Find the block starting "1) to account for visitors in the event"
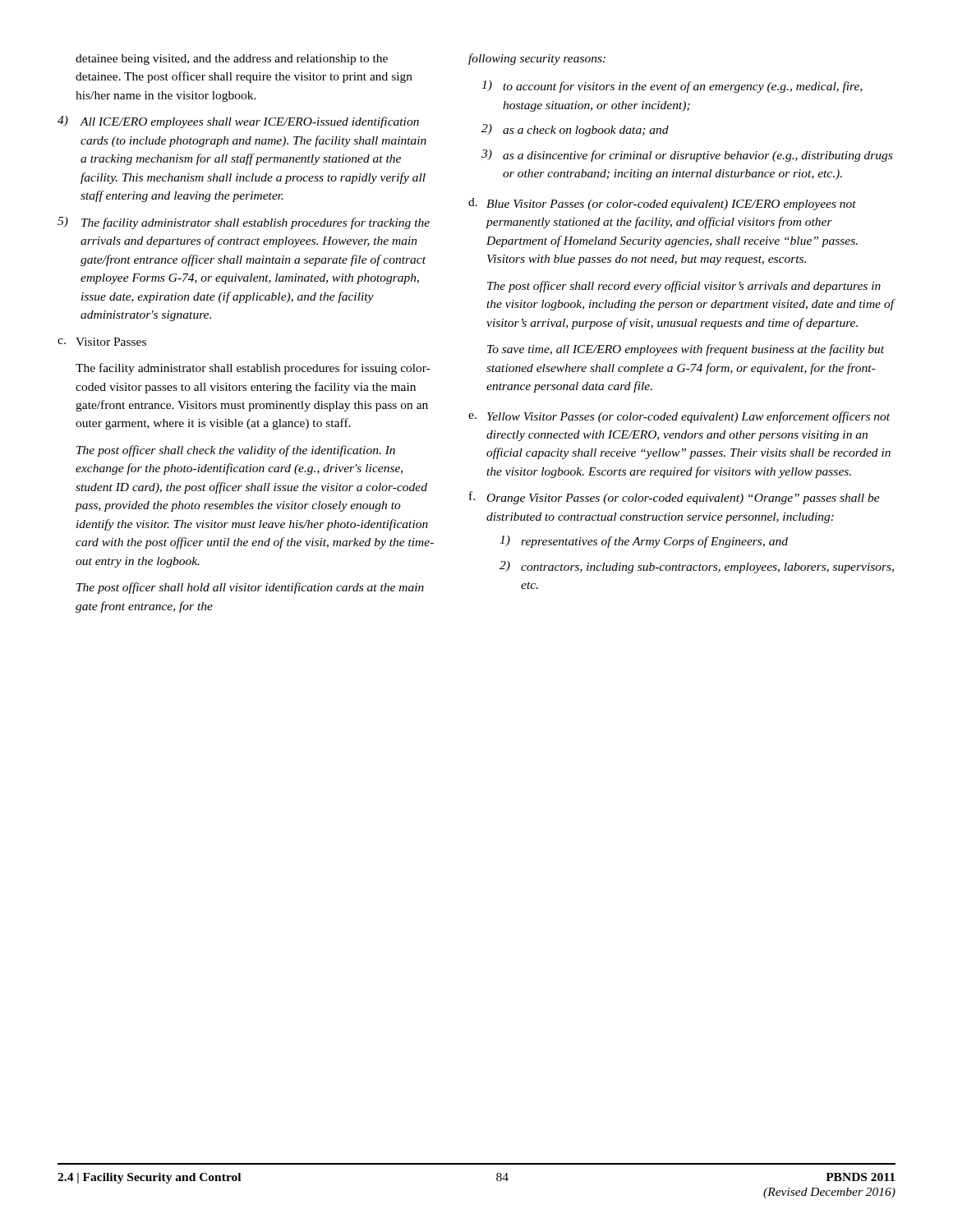This screenshot has width=953, height=1232. pos(688,96)
